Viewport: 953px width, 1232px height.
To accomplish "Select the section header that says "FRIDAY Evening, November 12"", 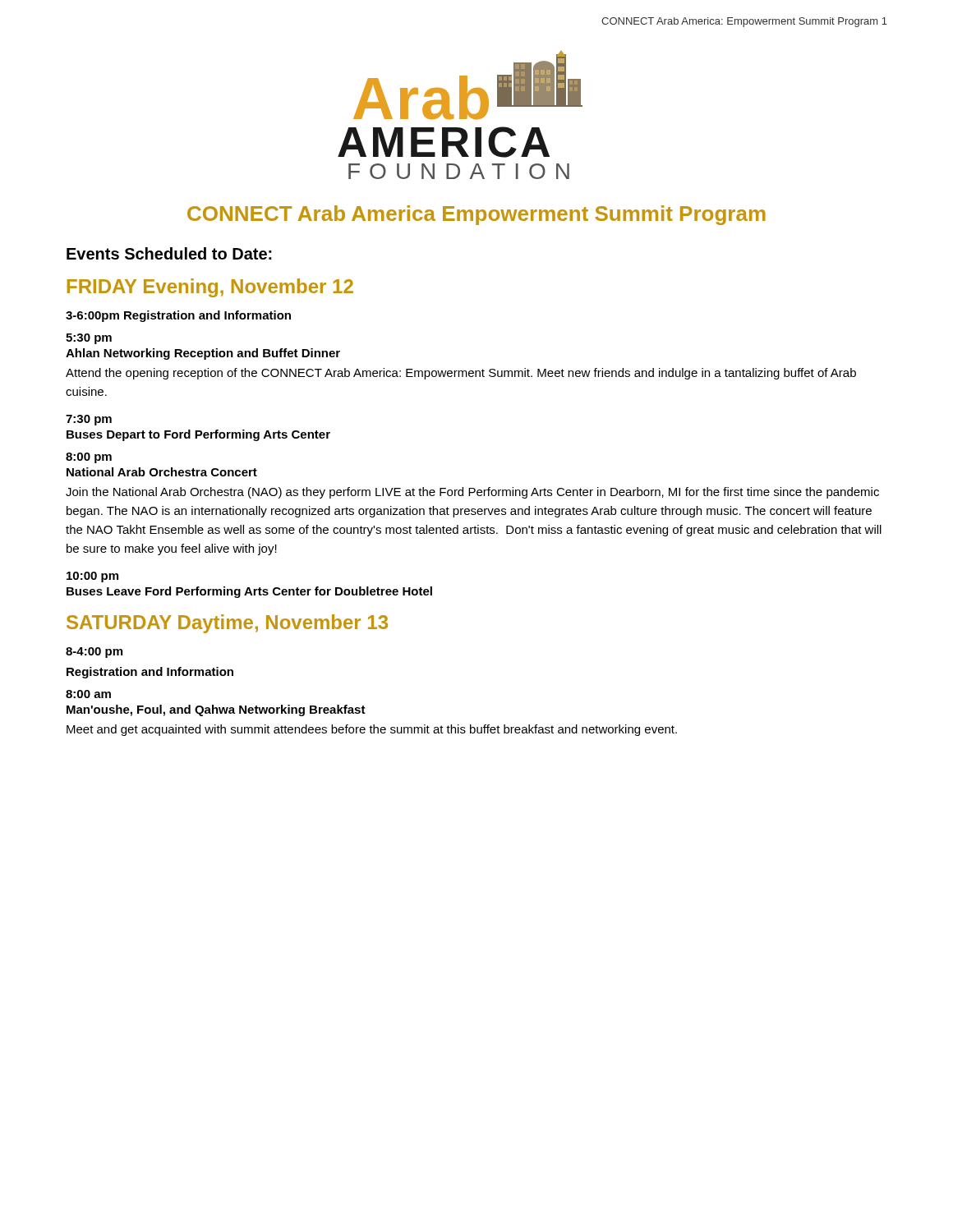I will click(210, 286).
